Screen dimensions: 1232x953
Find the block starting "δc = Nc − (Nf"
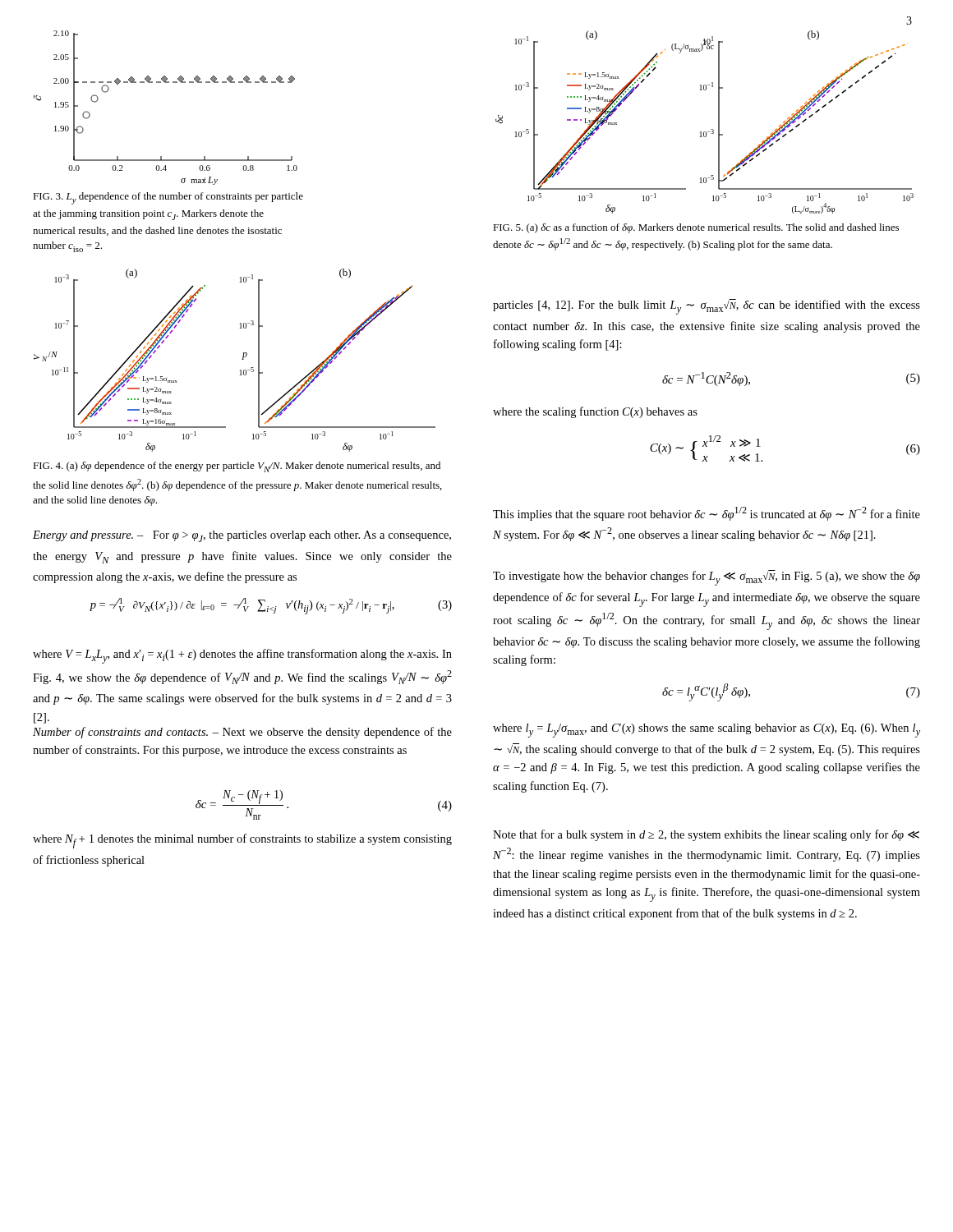tap(242, 805)
